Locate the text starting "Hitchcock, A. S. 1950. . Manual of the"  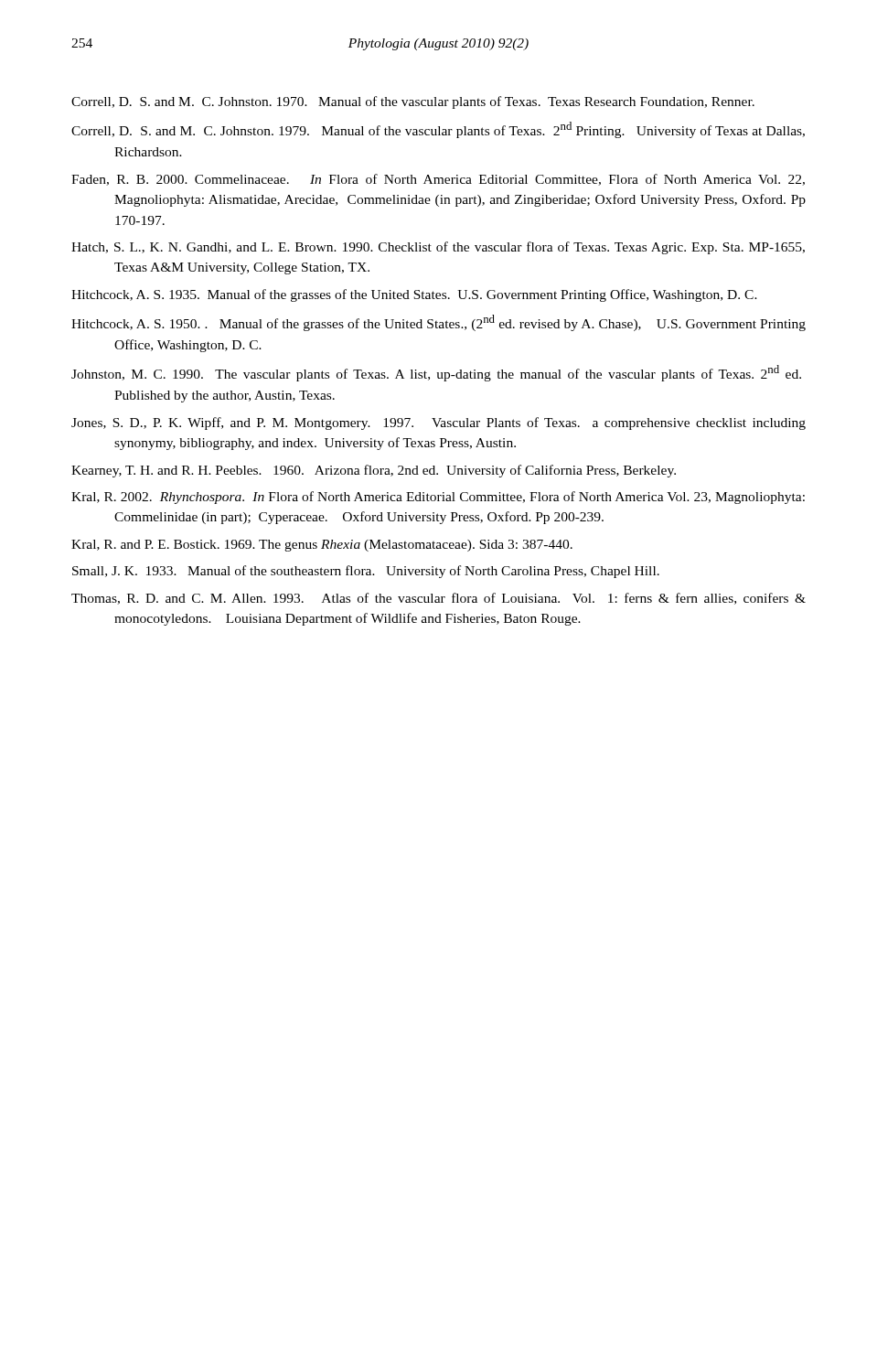pos(438,332)
